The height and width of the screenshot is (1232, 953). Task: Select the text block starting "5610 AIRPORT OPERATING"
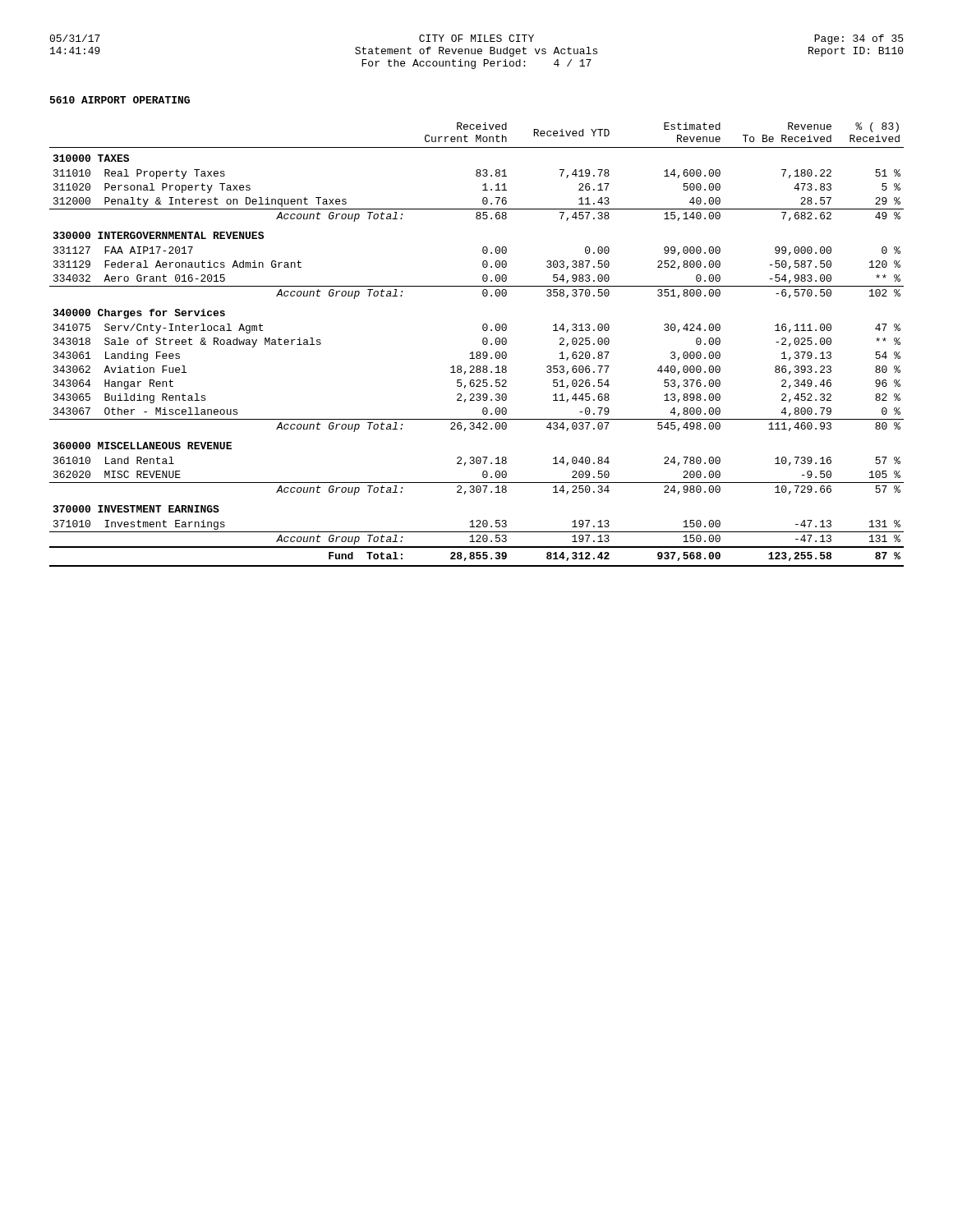(120, 101)
